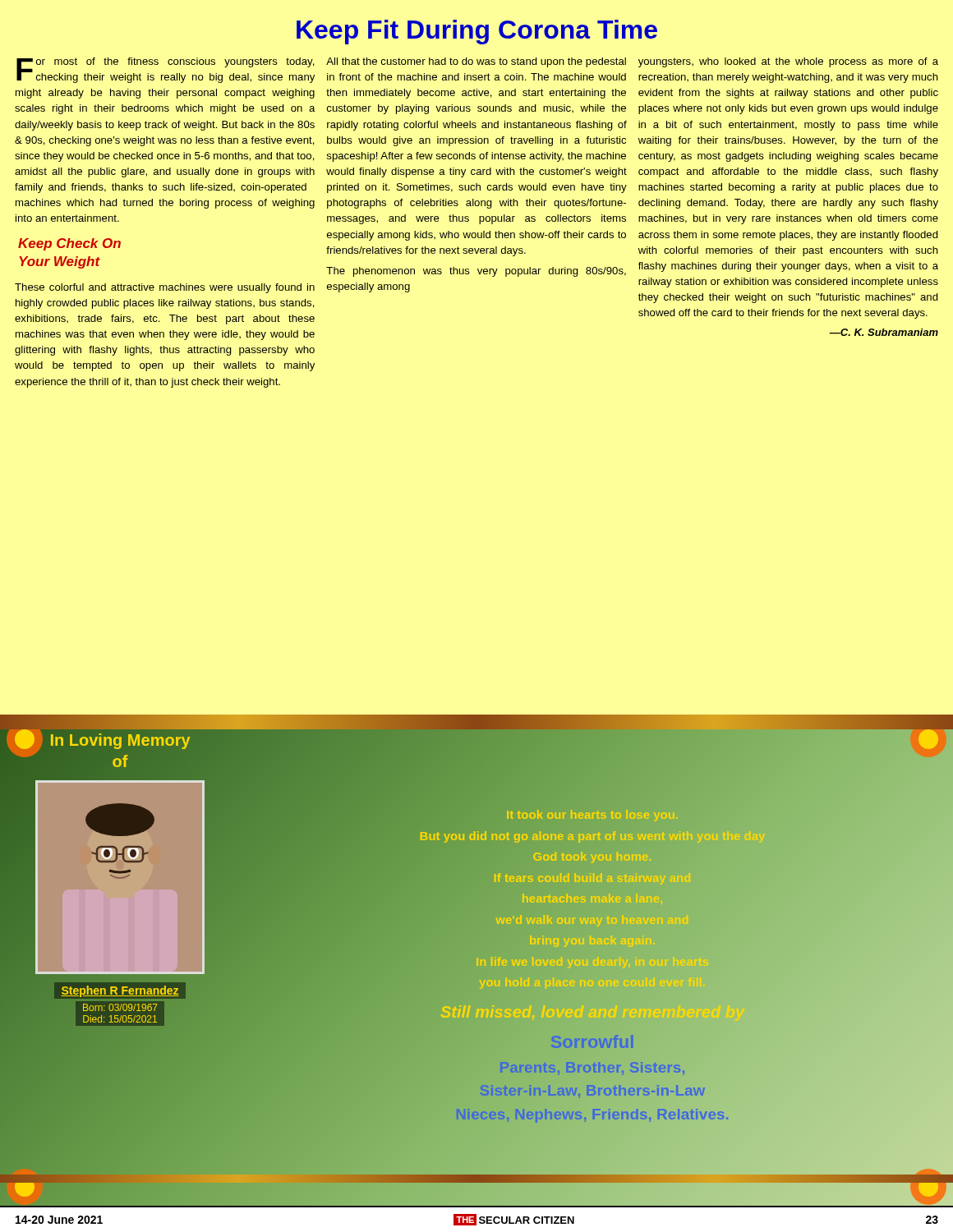
Task: Click on the passage starting "Still missed, loved and remembered by"
Action: tap(467, 1011)
